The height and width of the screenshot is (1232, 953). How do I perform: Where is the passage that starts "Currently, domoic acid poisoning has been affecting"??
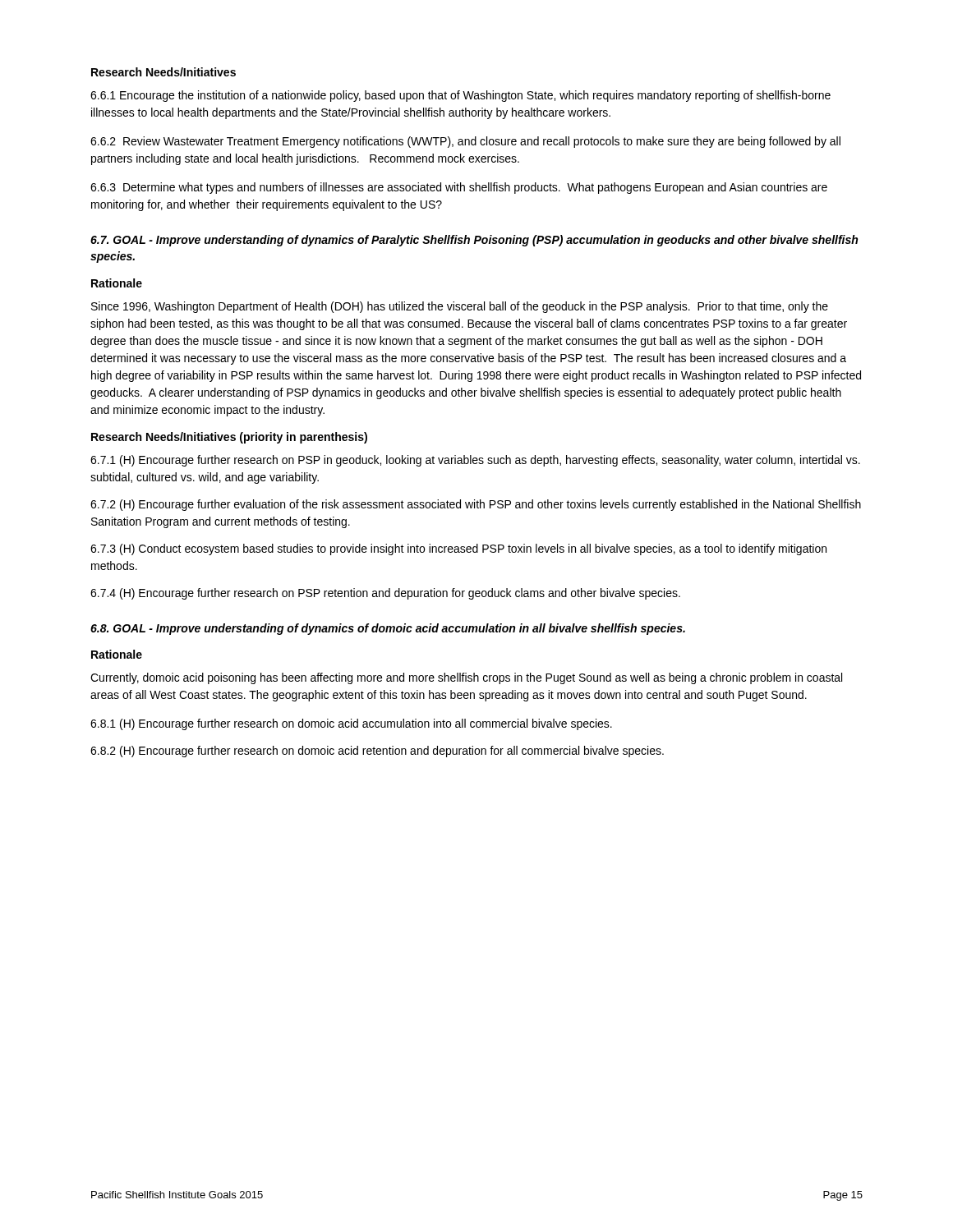[467, 686]
